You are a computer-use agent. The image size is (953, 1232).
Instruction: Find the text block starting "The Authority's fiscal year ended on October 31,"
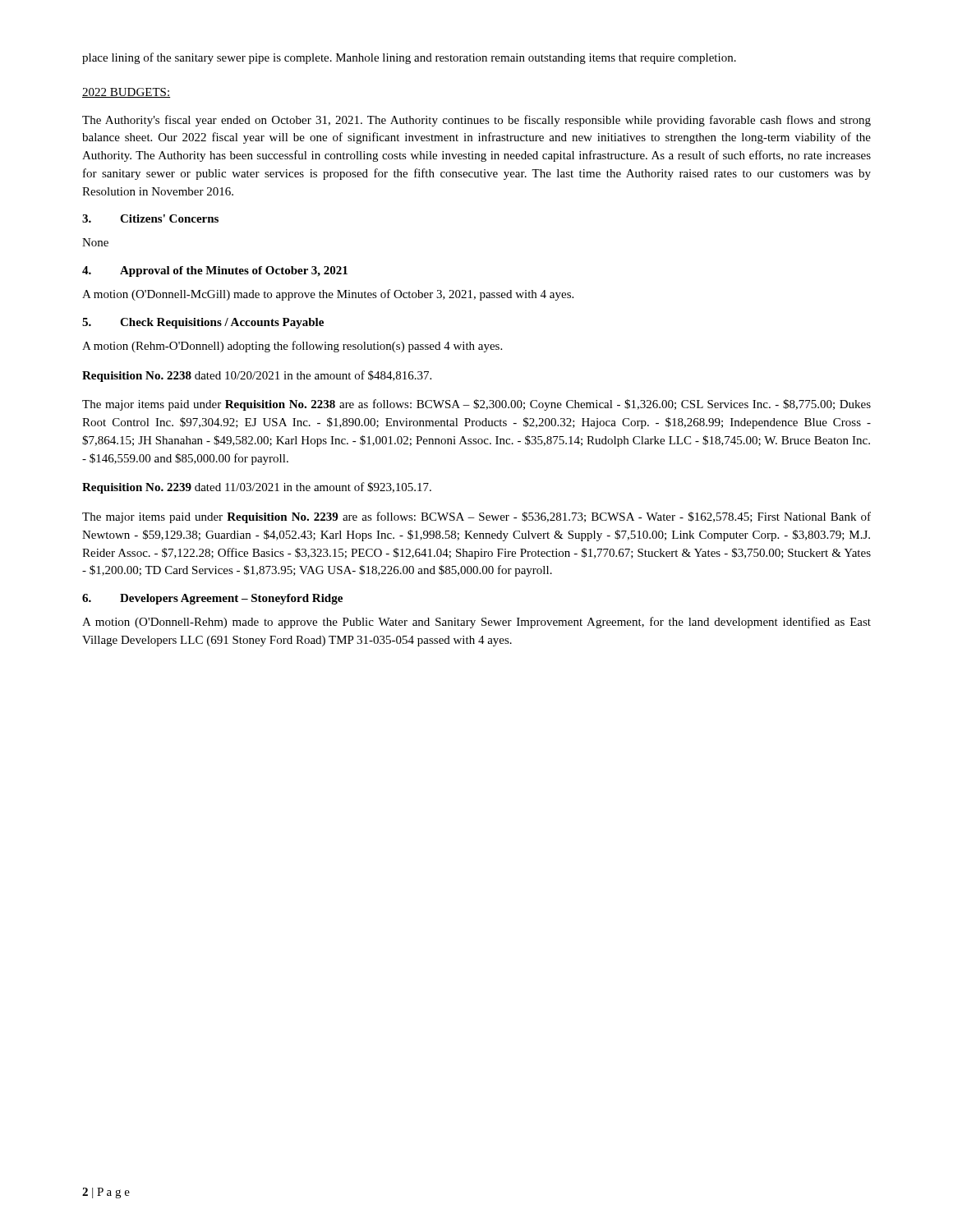(476, 156)
